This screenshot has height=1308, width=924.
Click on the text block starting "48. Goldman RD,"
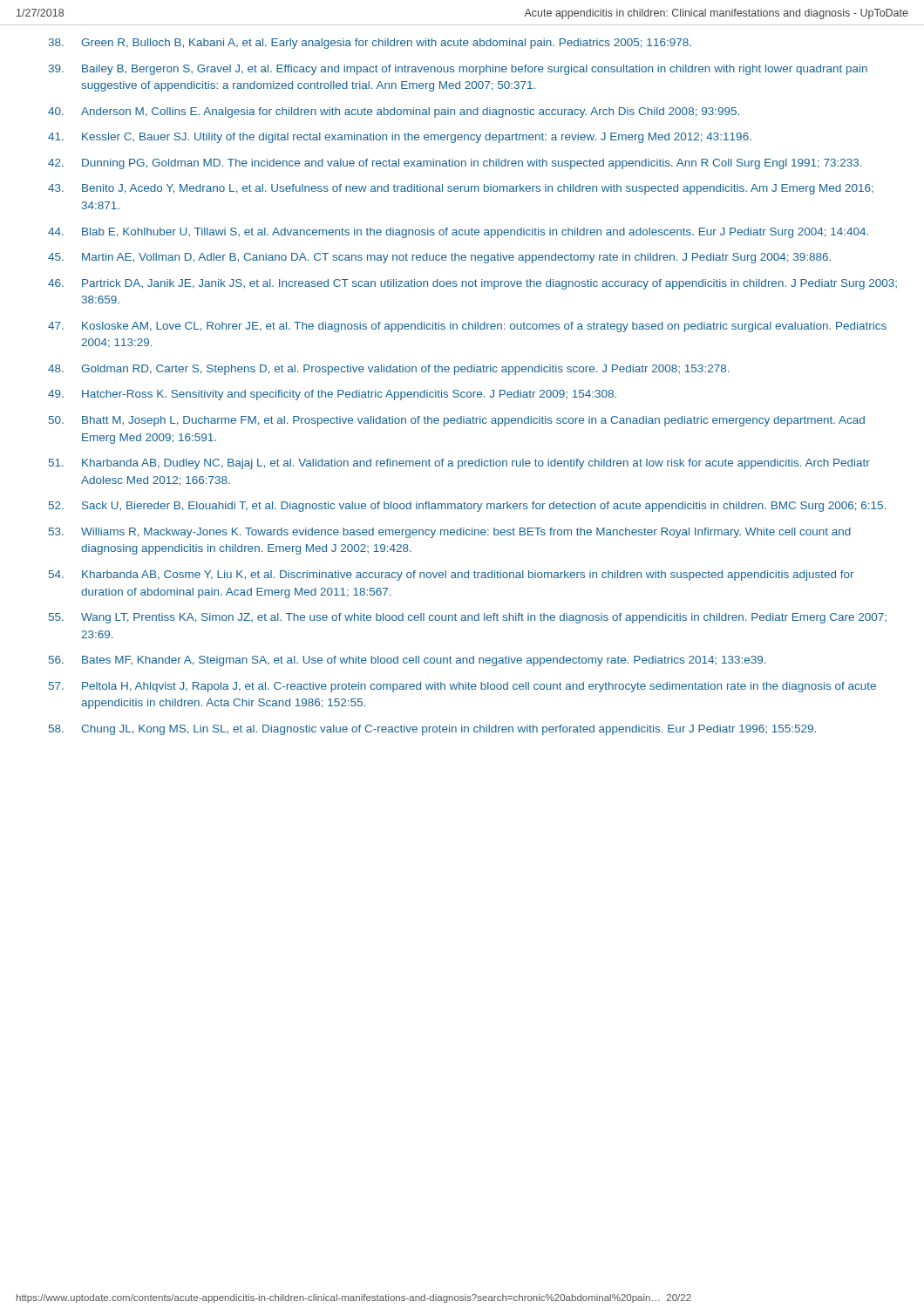click(x=389, y=369)
